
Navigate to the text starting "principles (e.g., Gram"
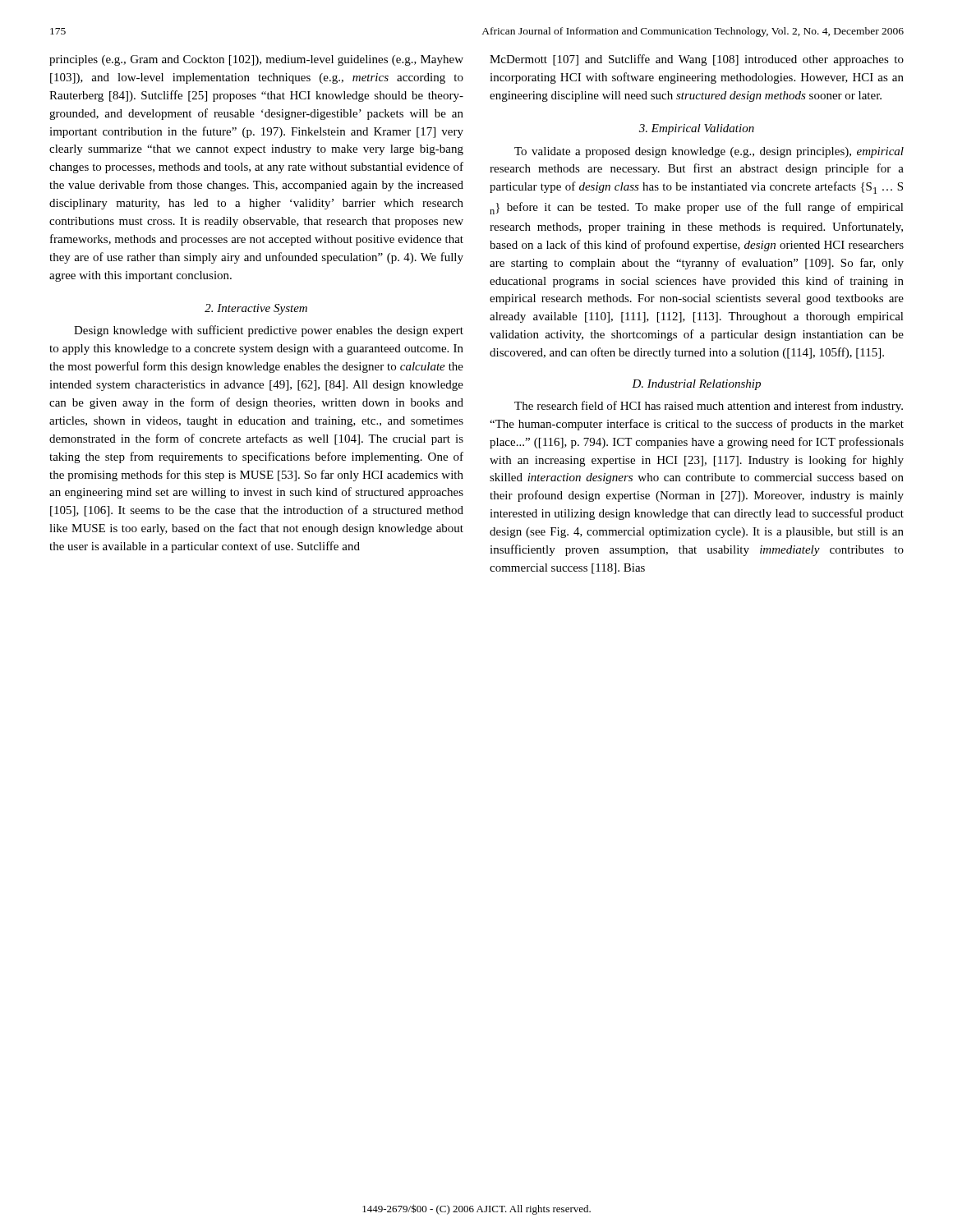256,168
